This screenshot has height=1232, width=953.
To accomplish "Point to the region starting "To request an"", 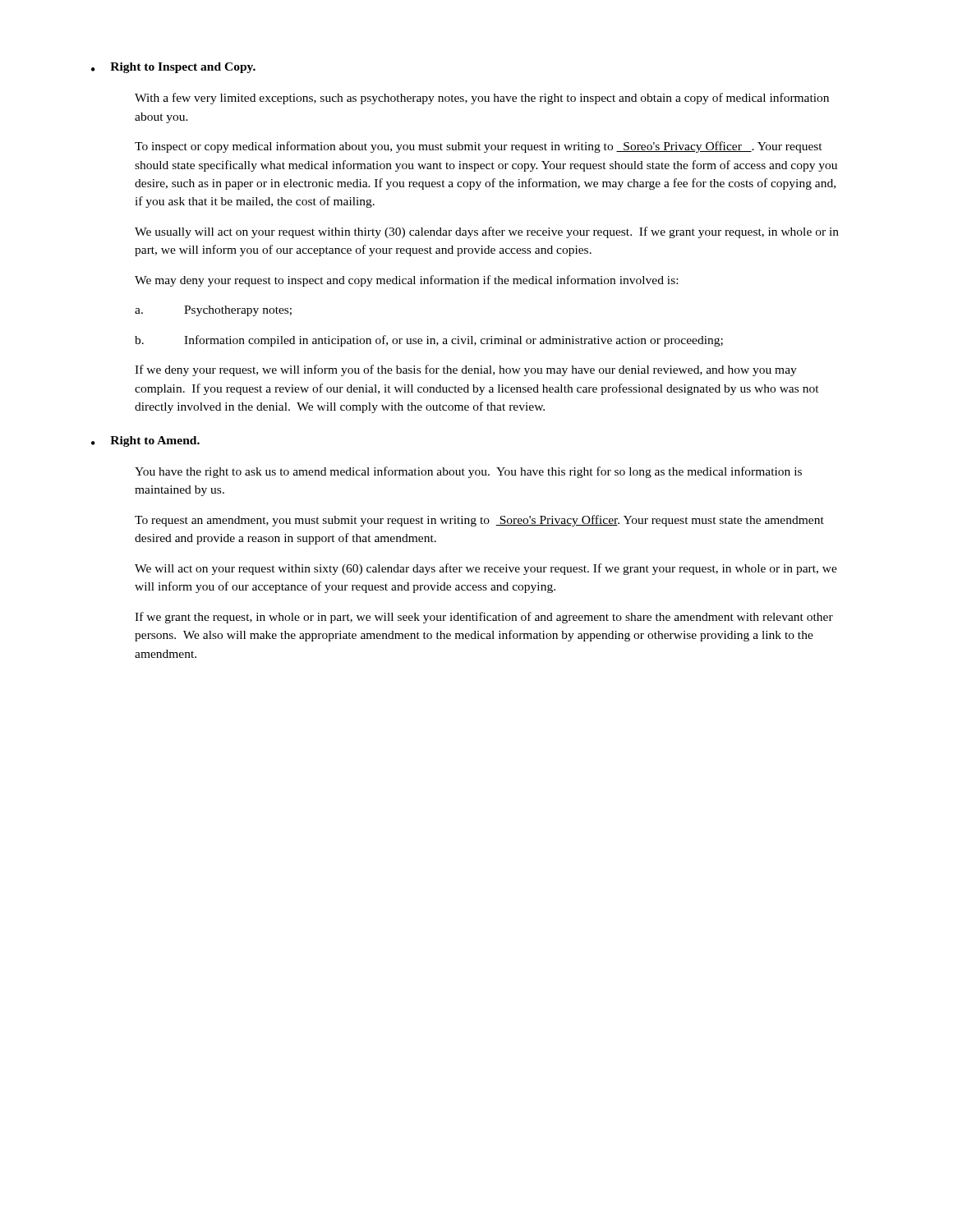I will pos(479,528).
